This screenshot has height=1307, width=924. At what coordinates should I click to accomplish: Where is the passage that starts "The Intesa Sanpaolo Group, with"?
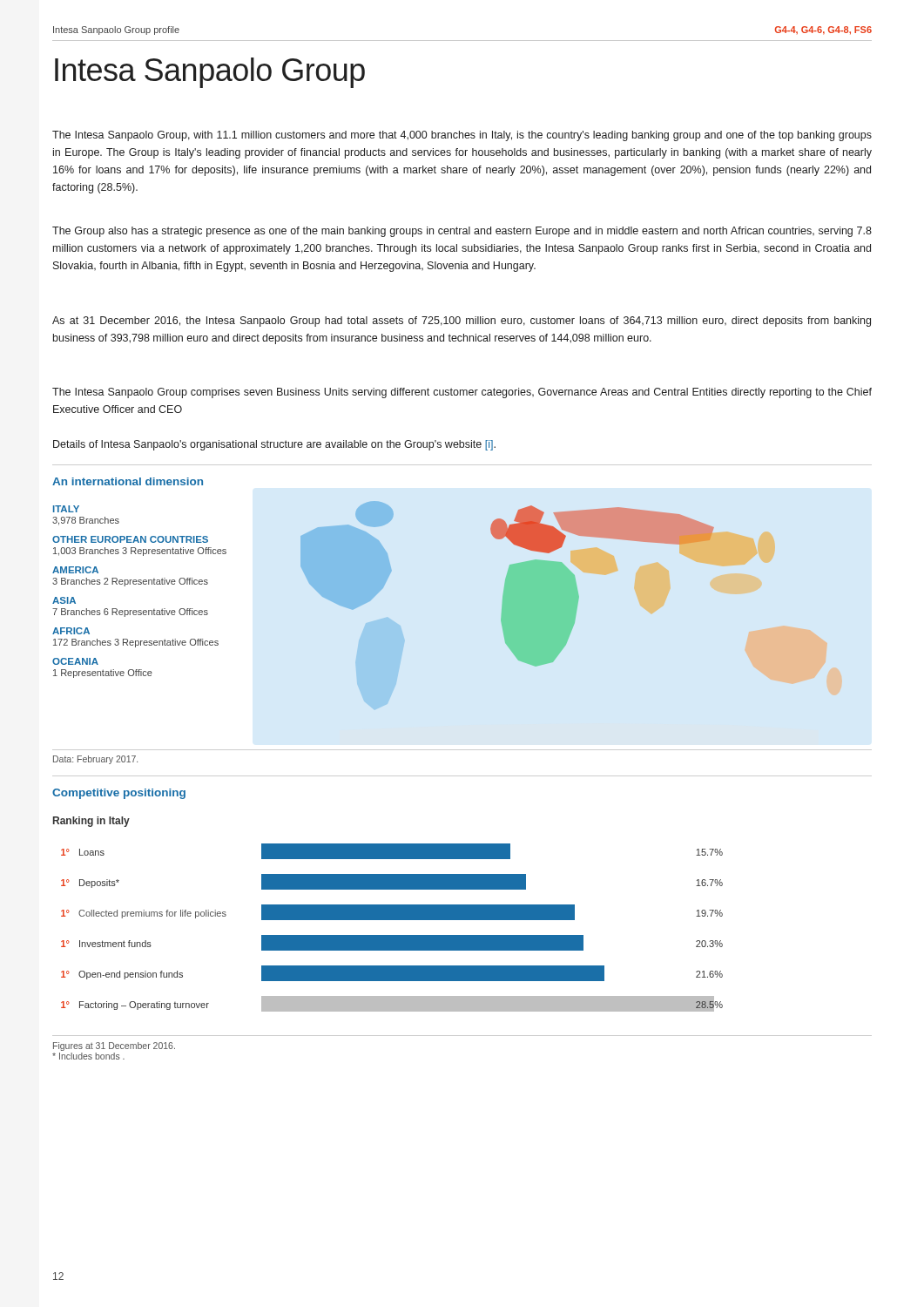tap(462, 161)
